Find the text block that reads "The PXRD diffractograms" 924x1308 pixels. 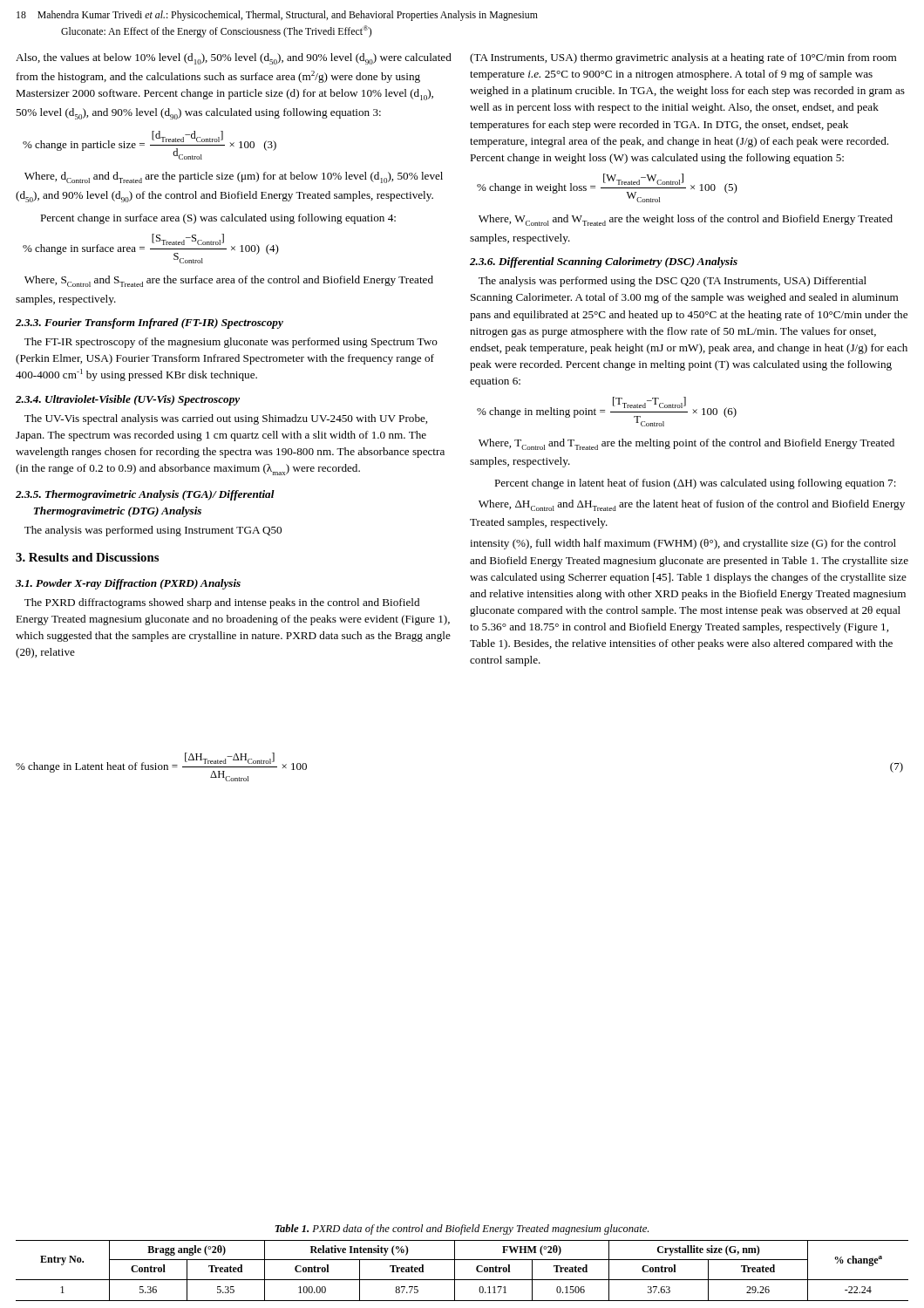click(235, 627)
